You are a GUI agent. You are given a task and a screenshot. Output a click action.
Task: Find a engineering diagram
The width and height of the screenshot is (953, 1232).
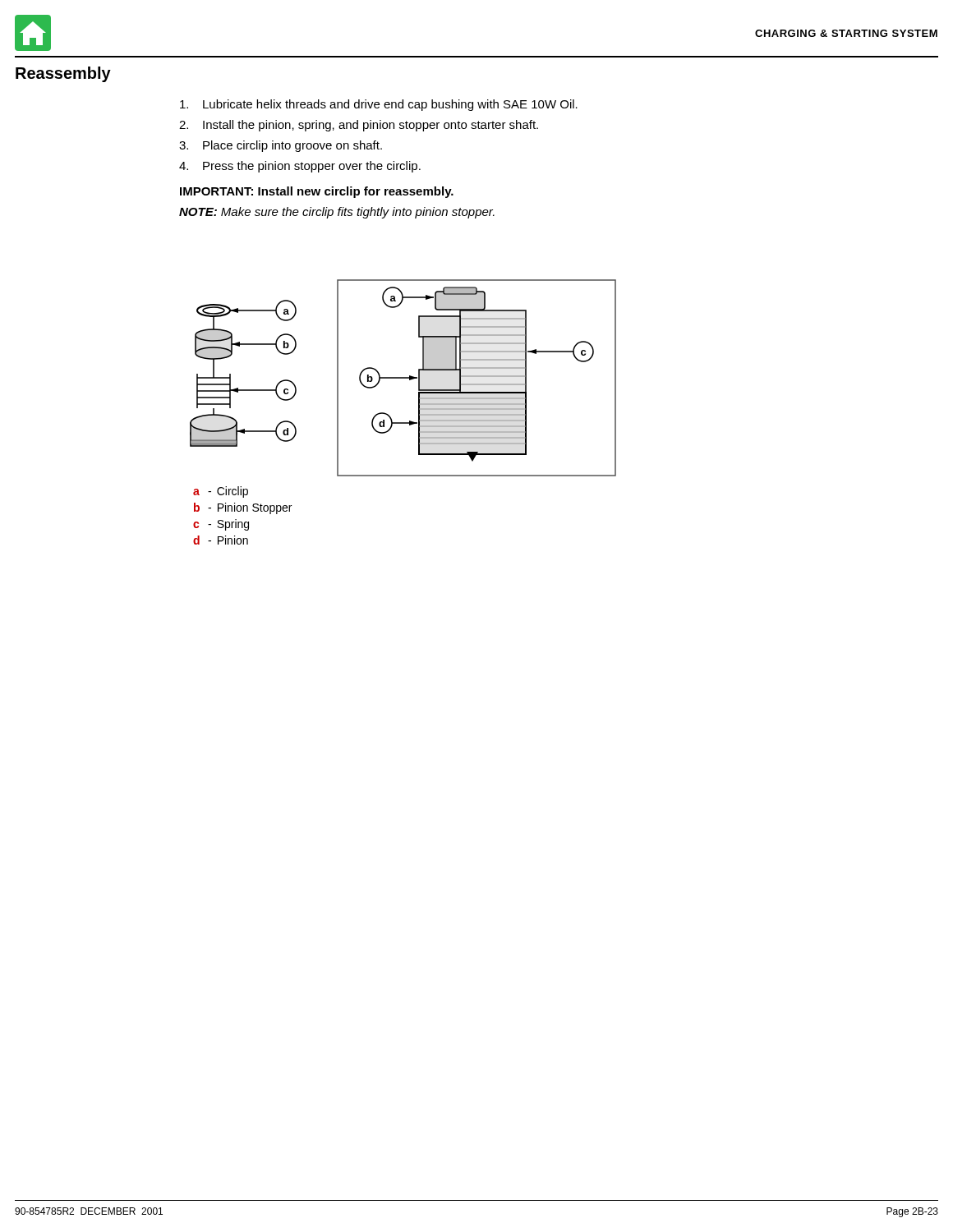point(534,378)
